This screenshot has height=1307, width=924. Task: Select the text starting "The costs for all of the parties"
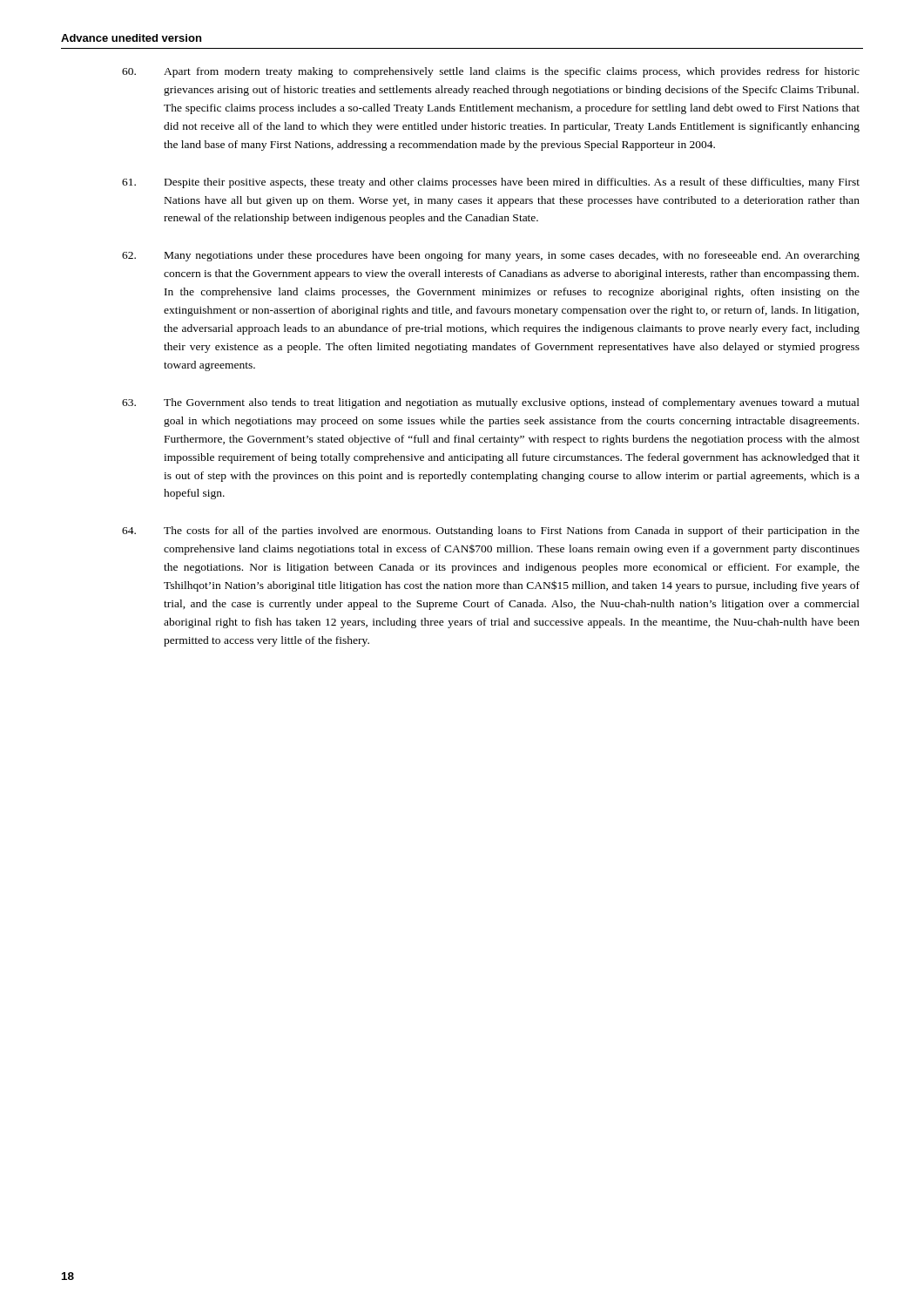coord(491,586)
